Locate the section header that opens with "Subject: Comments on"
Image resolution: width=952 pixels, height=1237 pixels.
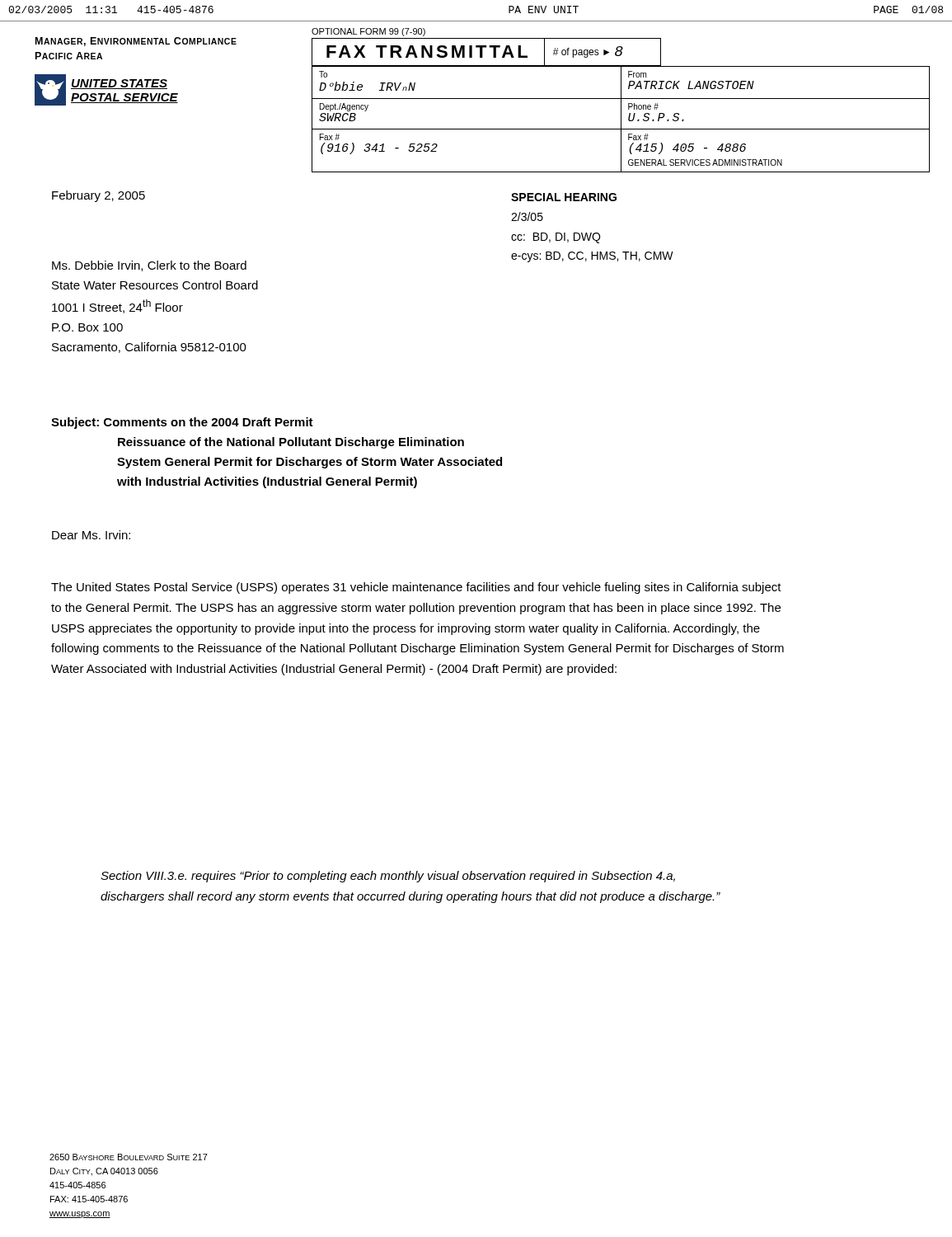[277, 453]
